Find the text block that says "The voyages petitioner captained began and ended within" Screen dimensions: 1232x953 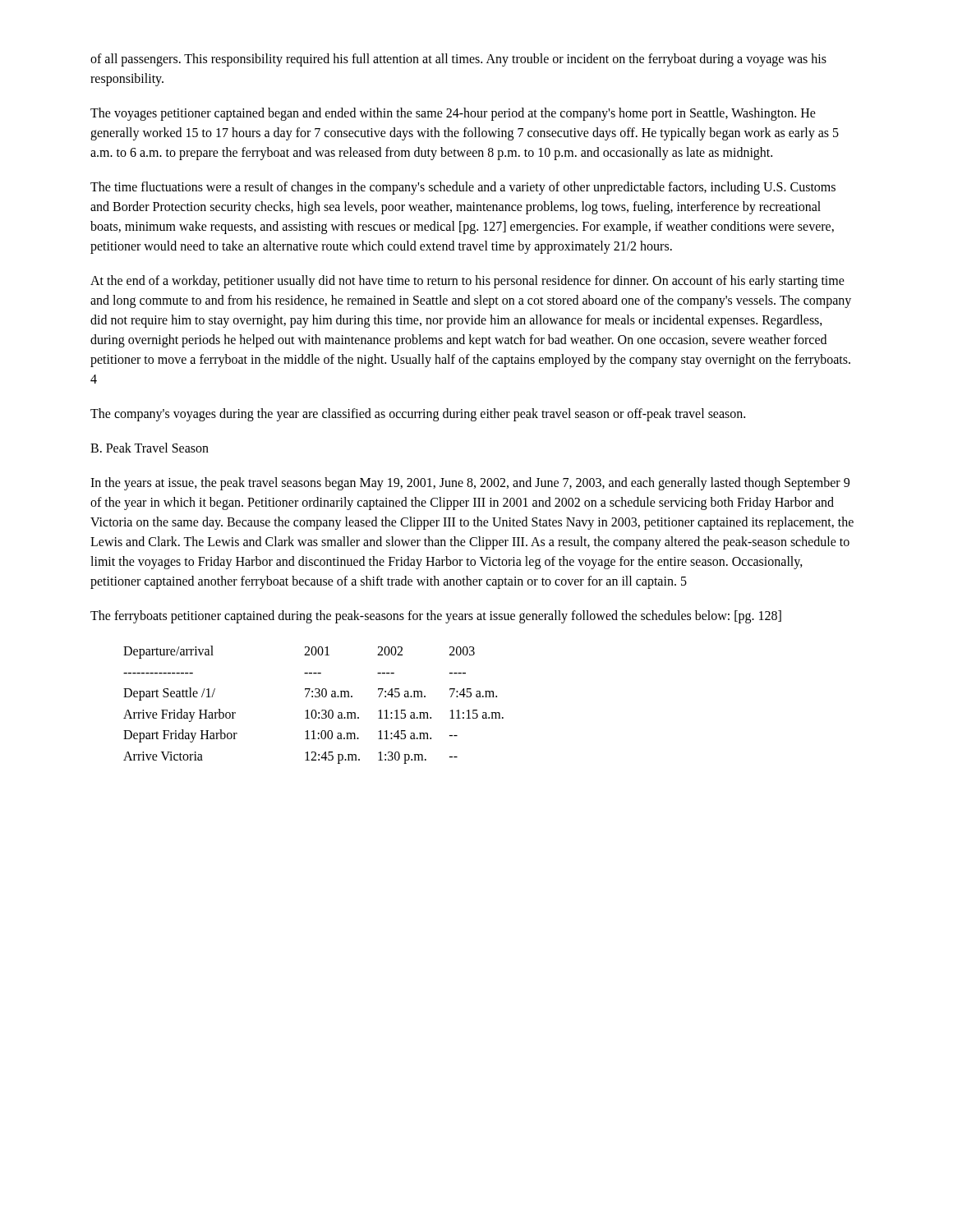coord(465,133)
